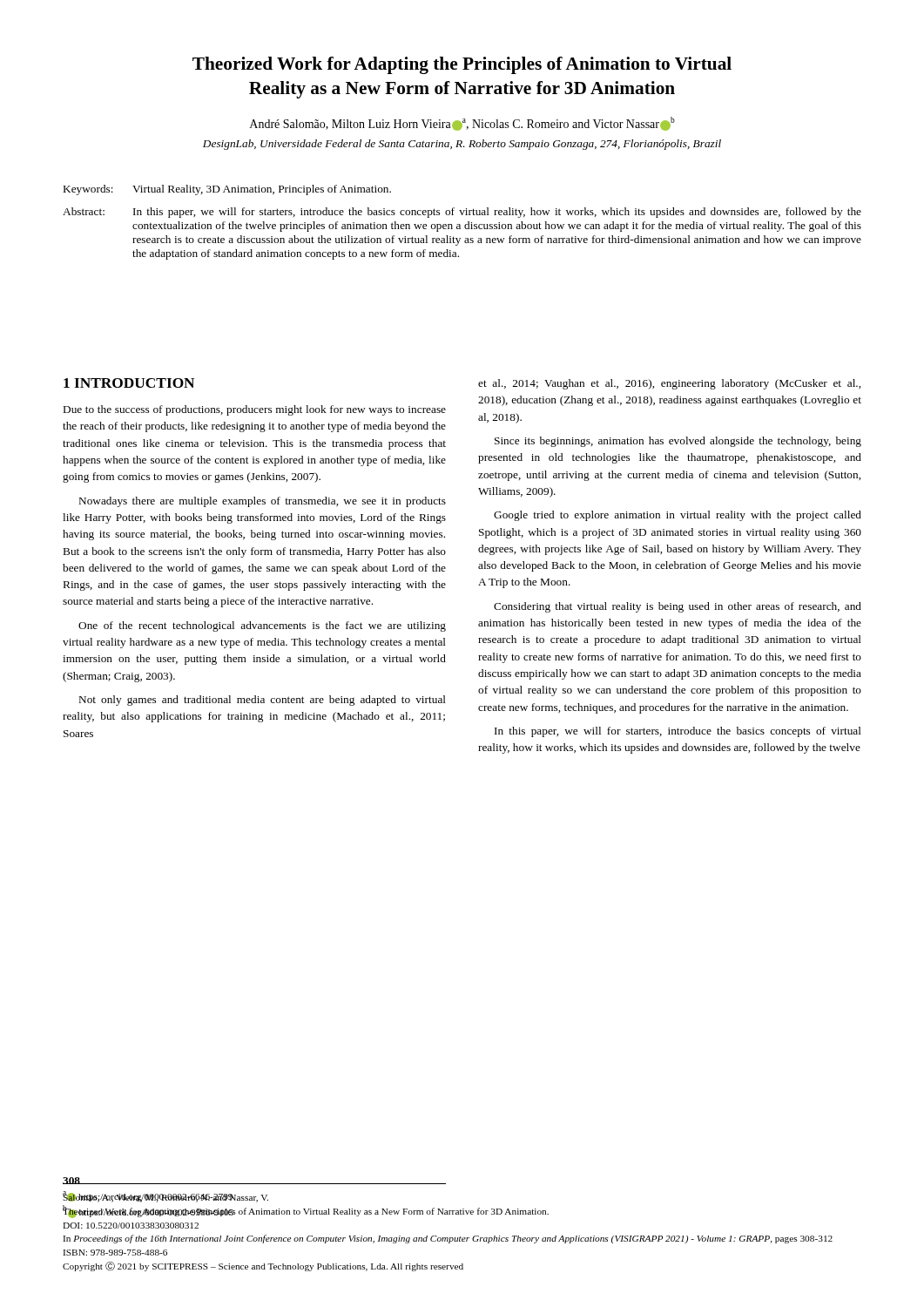Find the text block that says "Due to the success of productions, producers"

pos(254,443)
